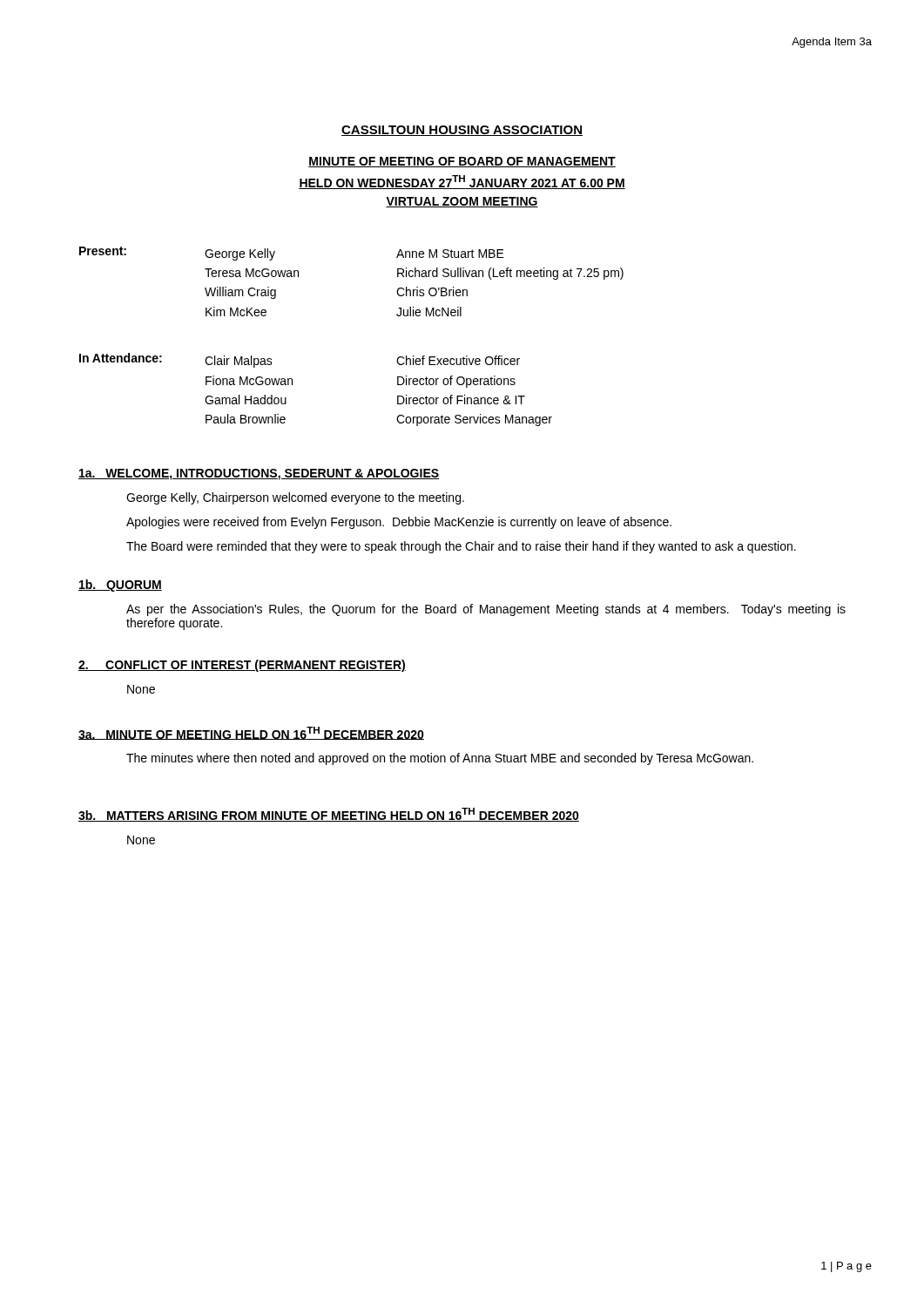Locate the text block with the text "Apologies were received"
The height and width of the screenshot is (1307, 924).
tap(399, 522)
